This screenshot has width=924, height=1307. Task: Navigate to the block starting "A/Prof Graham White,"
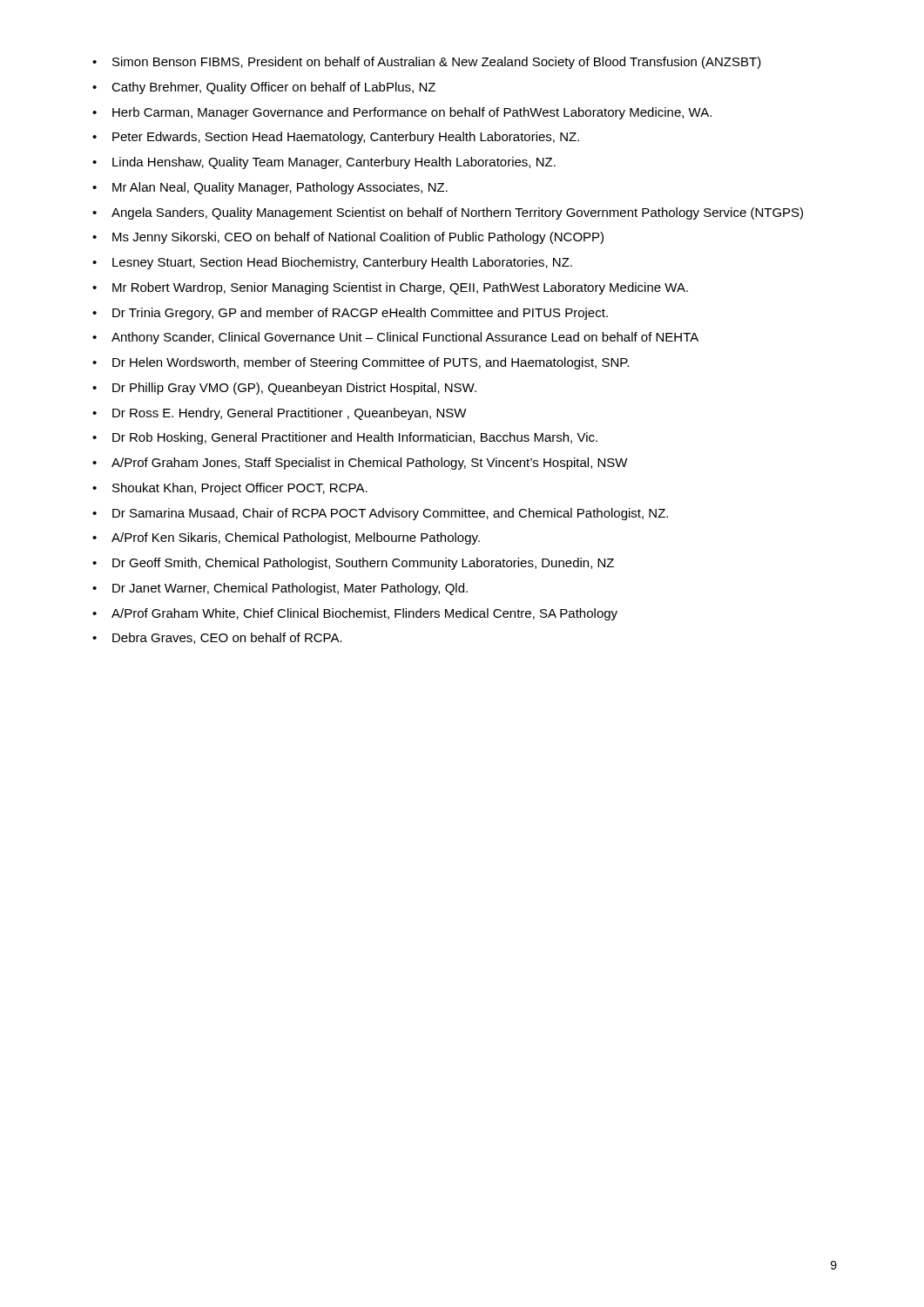462,613
